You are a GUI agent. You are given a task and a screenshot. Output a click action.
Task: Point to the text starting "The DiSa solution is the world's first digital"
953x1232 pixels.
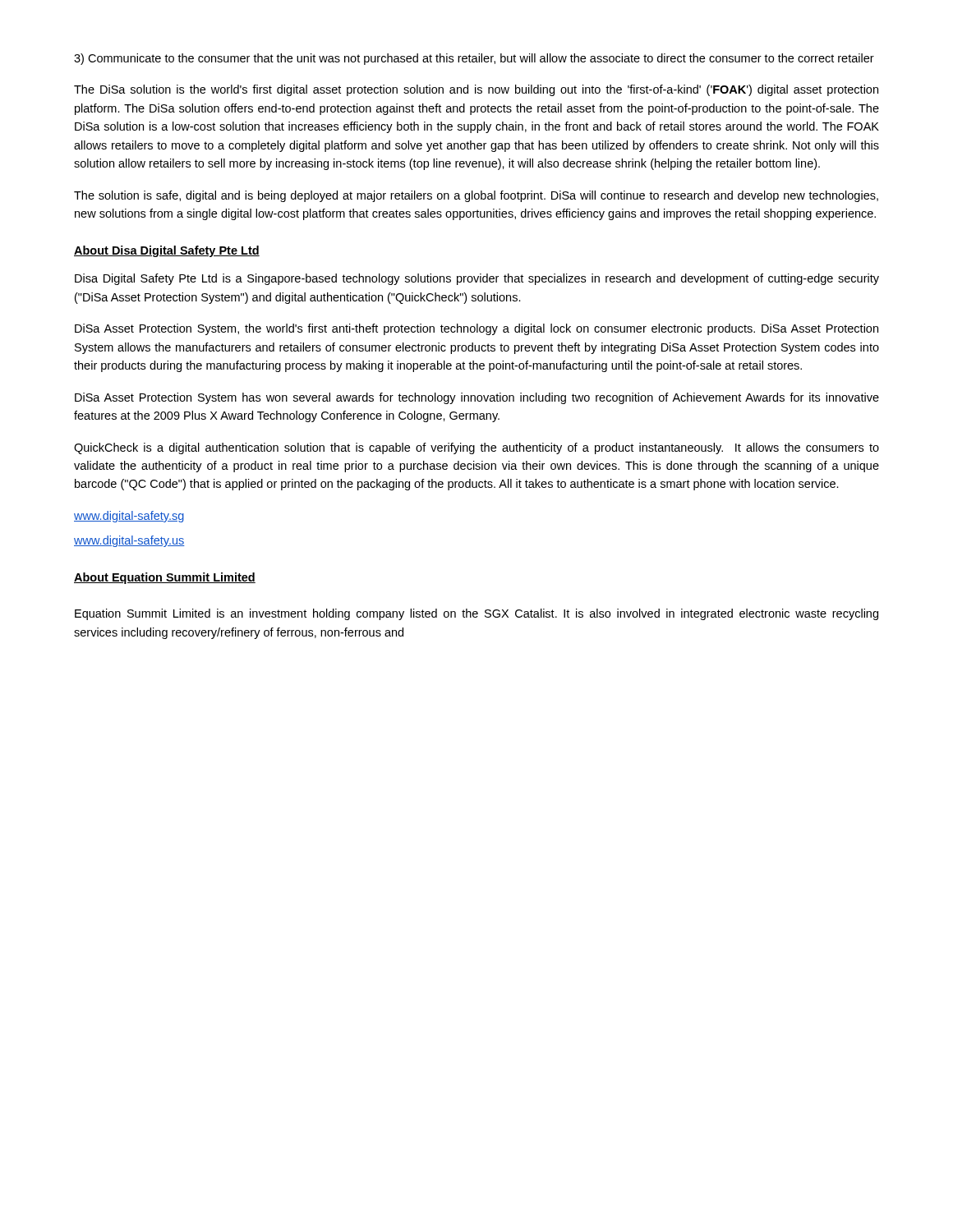point(476,127)
